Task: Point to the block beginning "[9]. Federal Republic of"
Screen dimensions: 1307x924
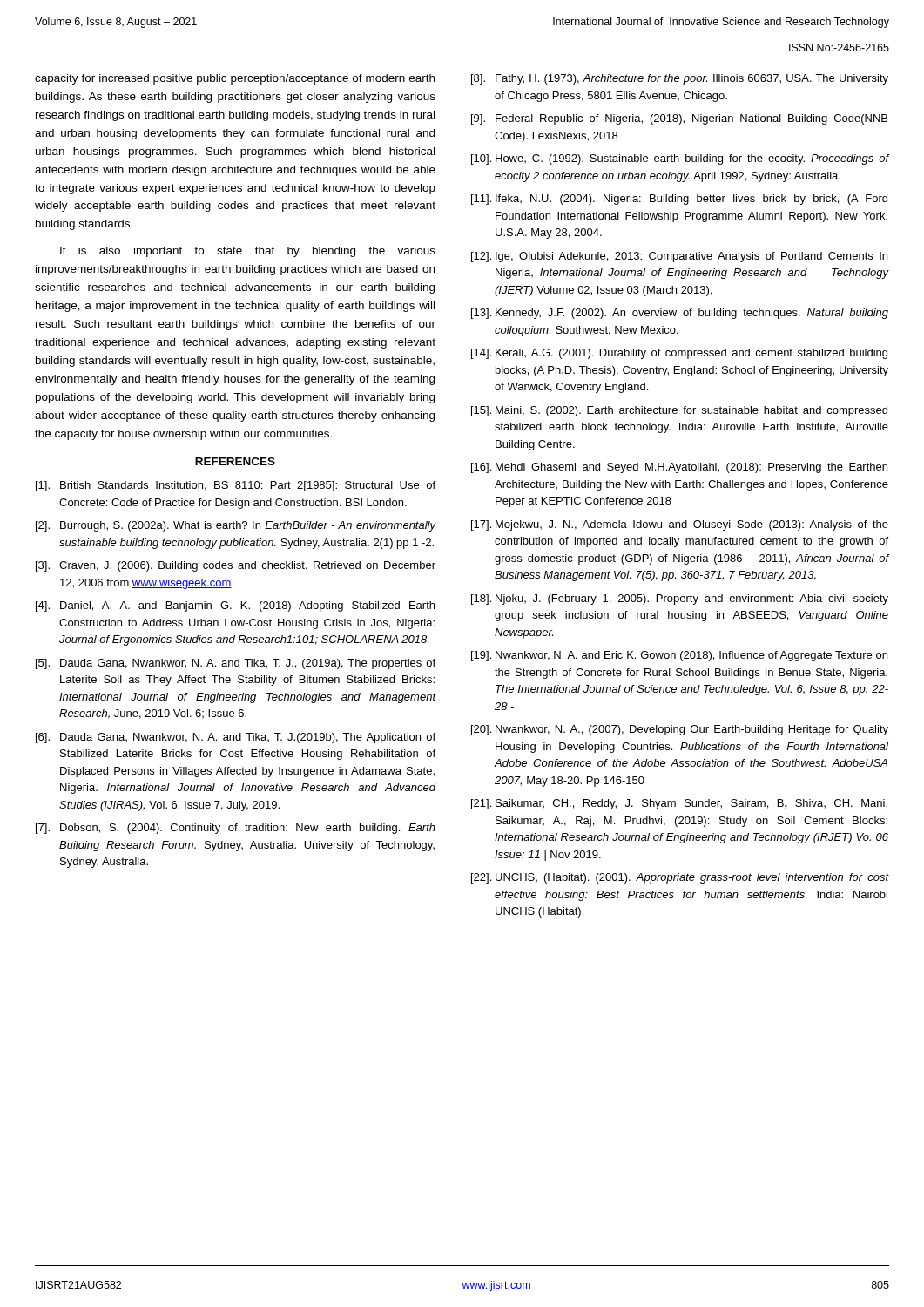Action: (679, 127)
